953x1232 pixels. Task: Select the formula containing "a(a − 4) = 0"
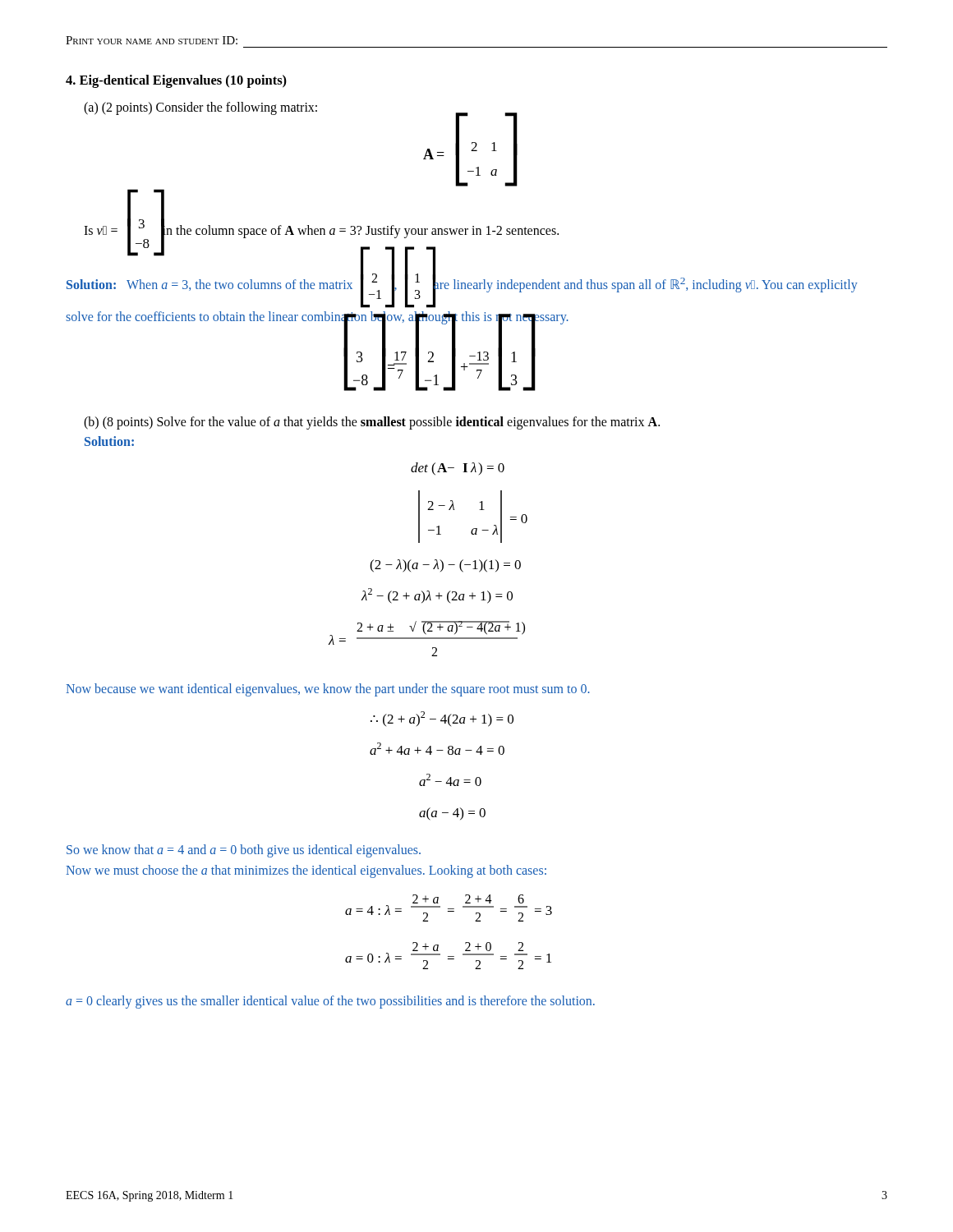(476, 813)
